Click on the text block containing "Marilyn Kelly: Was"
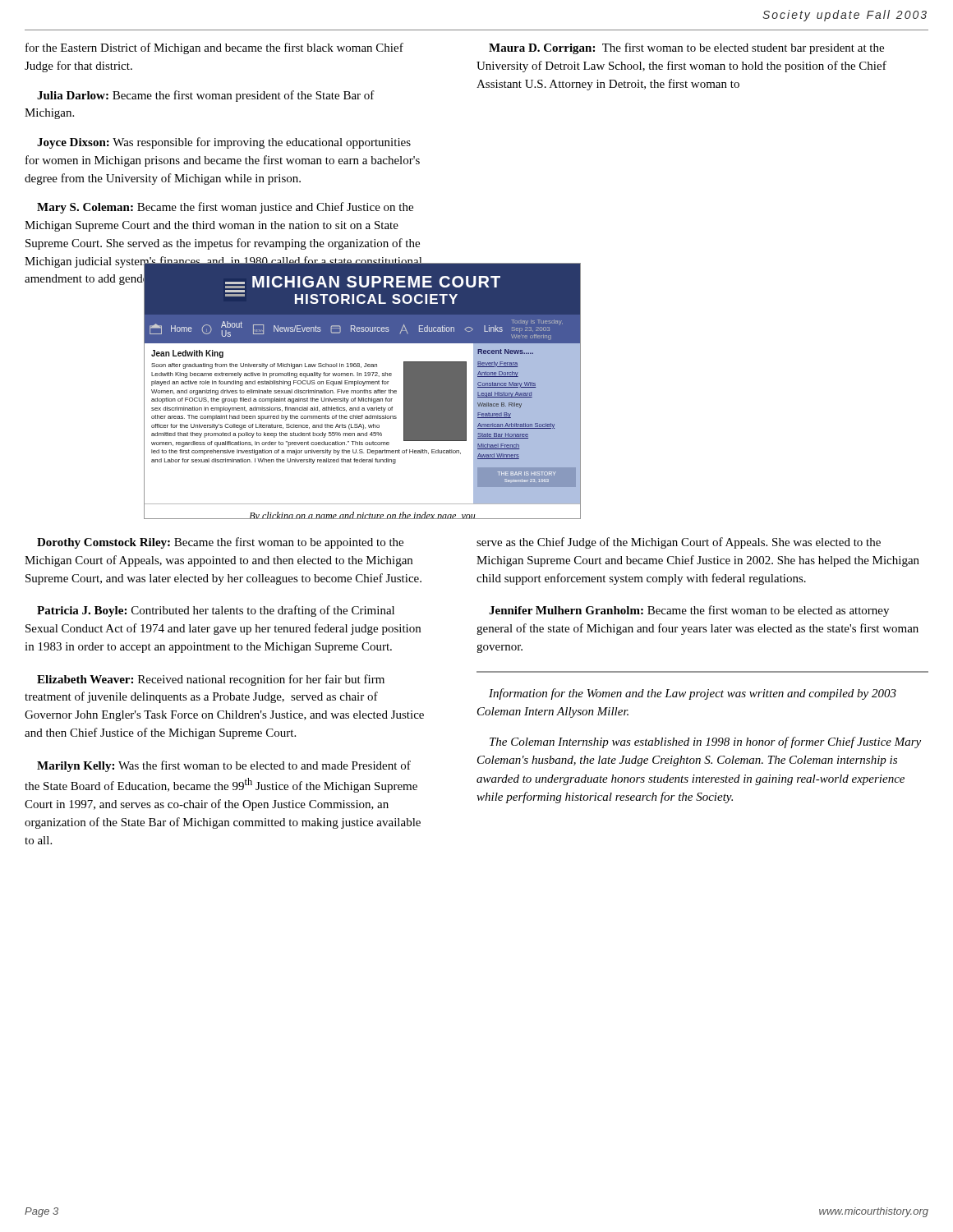The width and height of the screenshot is (953, 1232). point(223,802)
